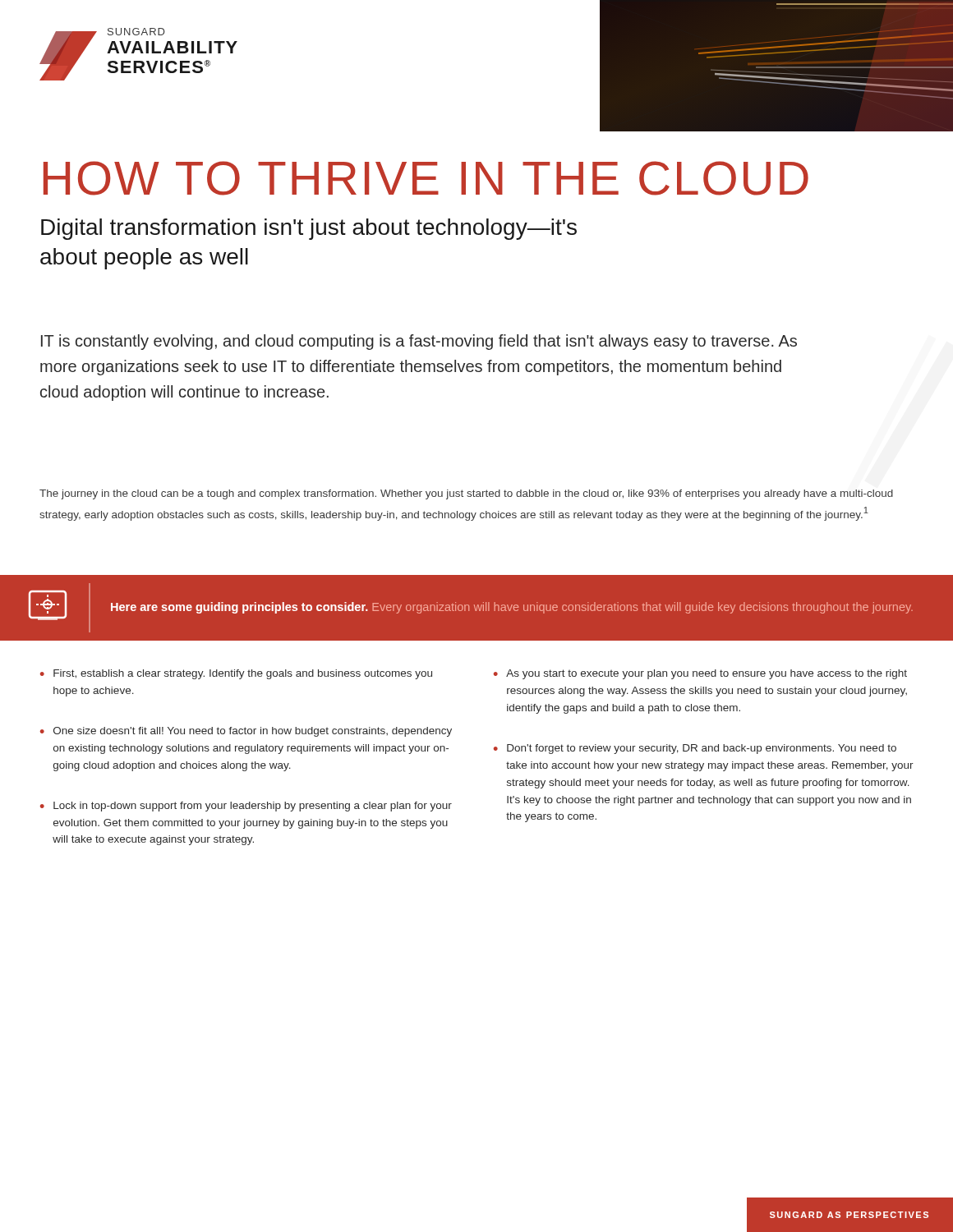The height and width of the screenshot is (1232, 953).
Task: Locate the photo
Action: 776,66
